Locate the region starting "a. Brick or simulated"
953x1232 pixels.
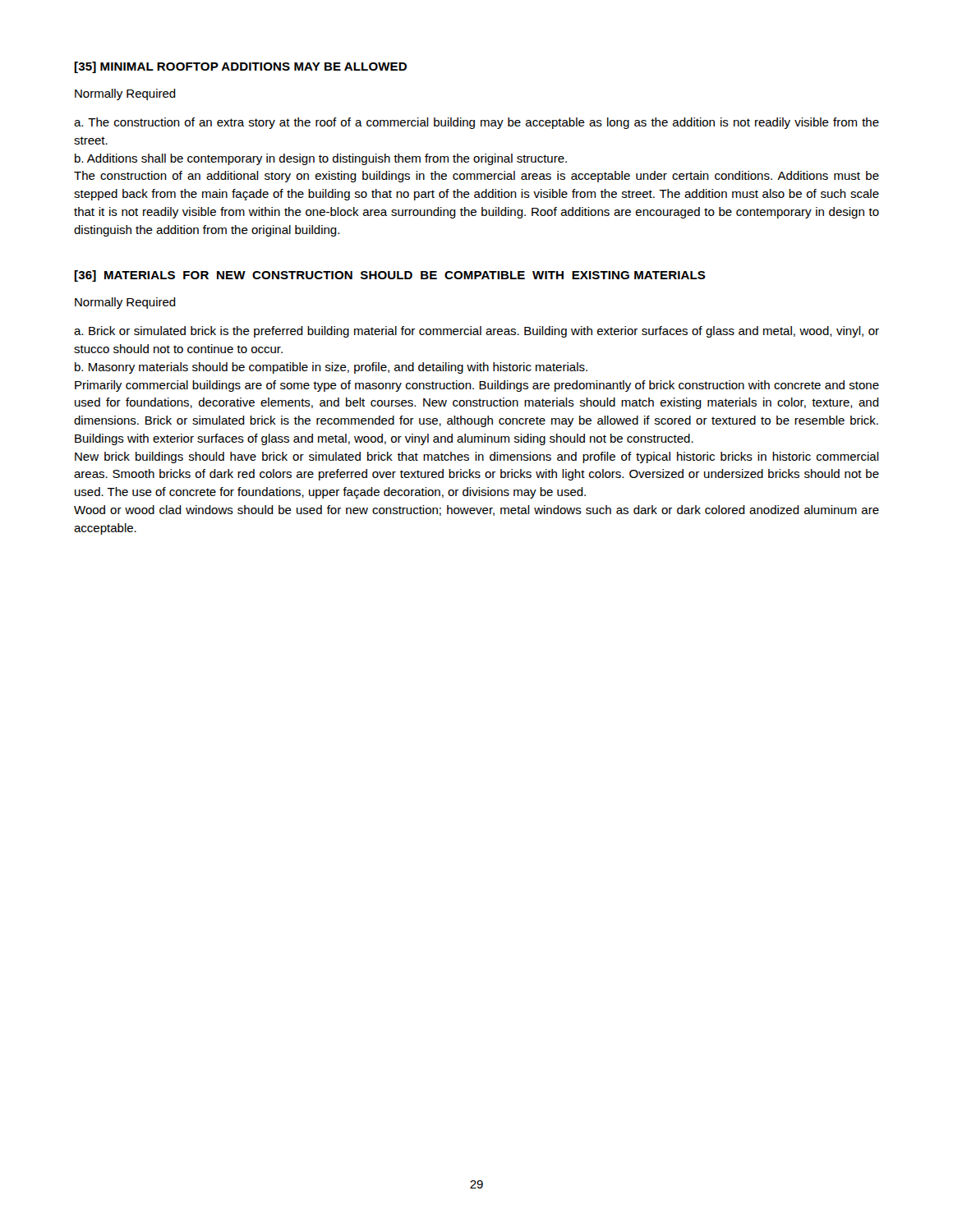coord(476,429)
